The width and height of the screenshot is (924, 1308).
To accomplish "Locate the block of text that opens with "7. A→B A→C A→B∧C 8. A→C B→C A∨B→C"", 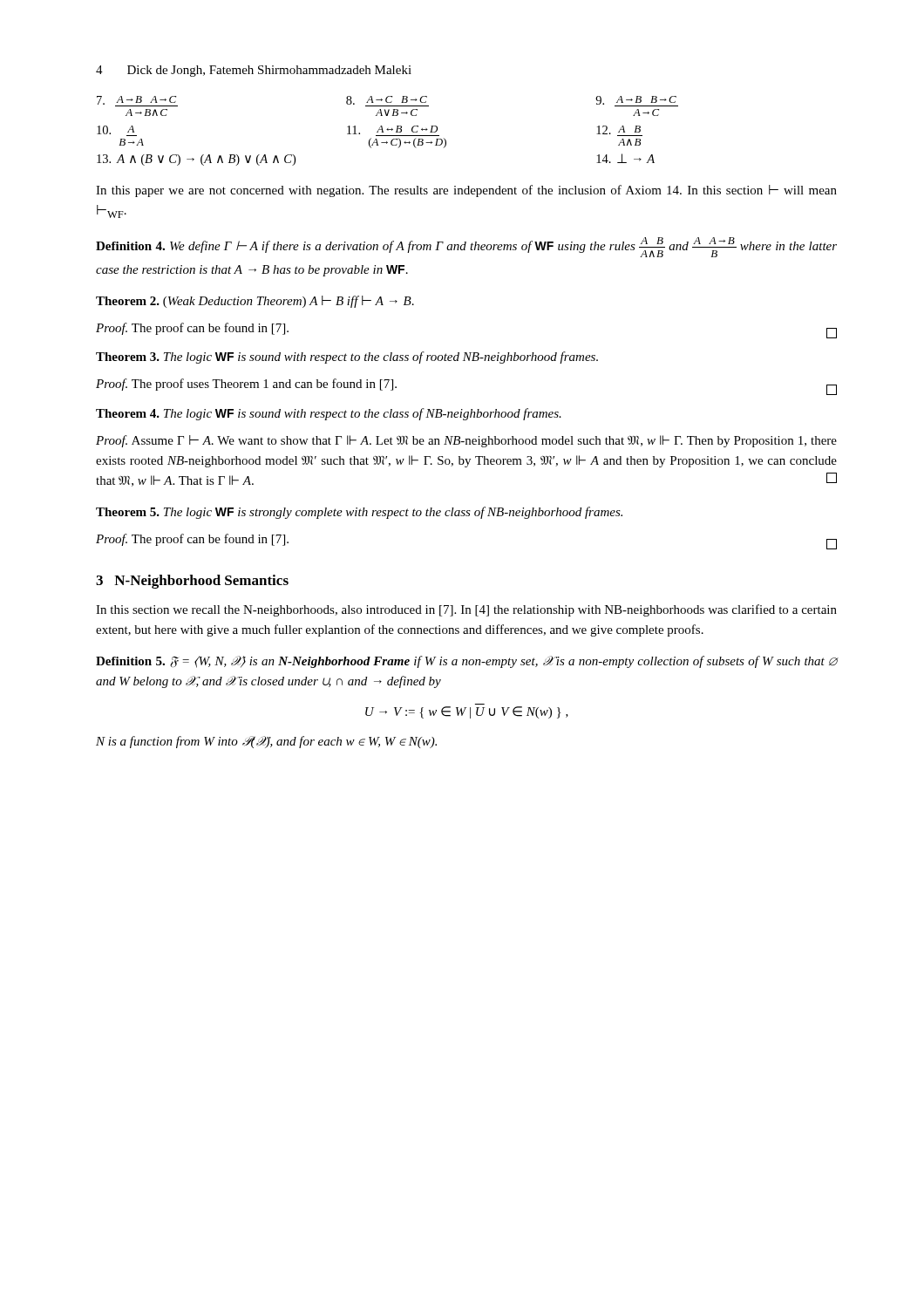I will (387, 101).
